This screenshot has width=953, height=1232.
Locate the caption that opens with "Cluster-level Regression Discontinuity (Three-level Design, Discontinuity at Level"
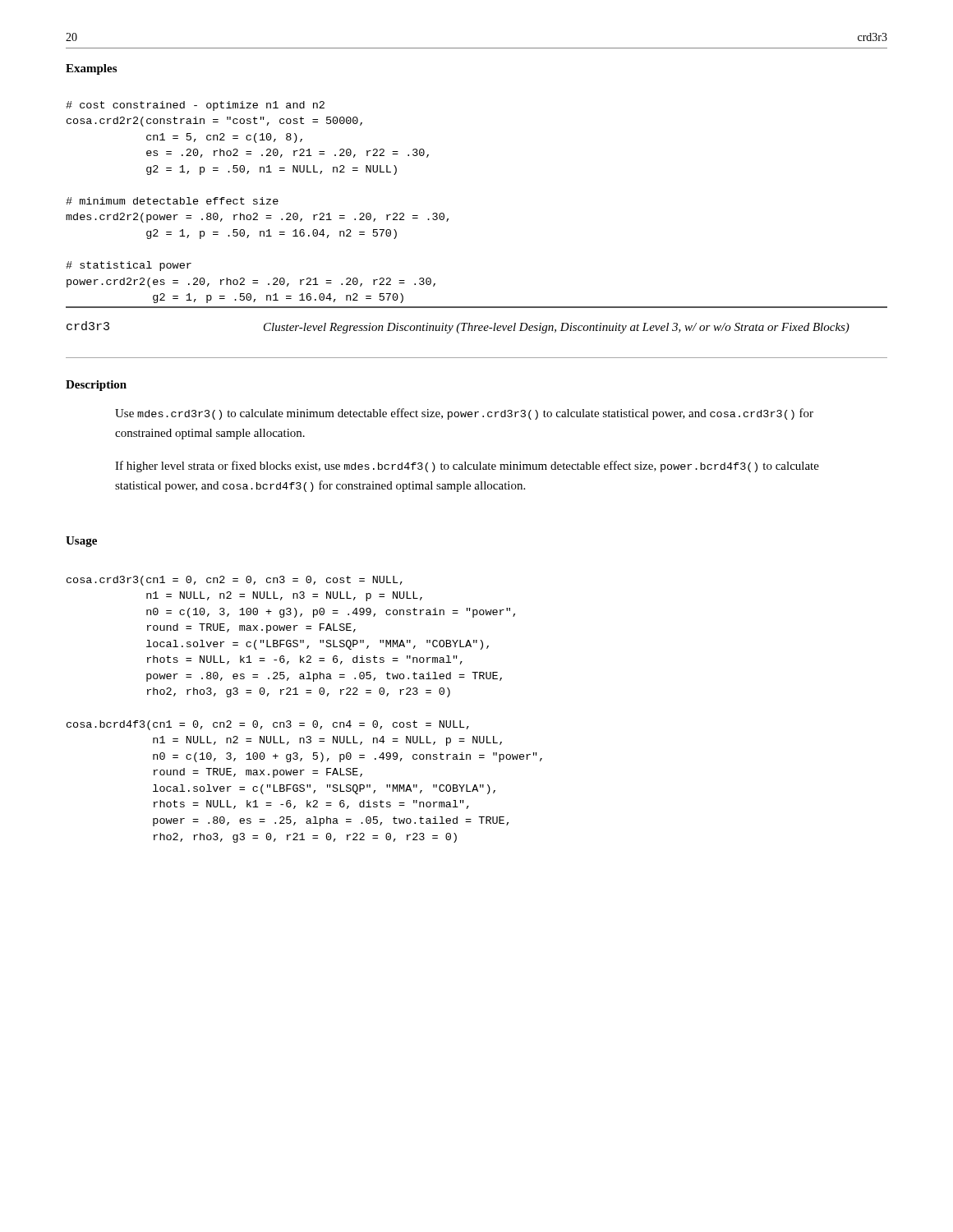click(556, 327)
